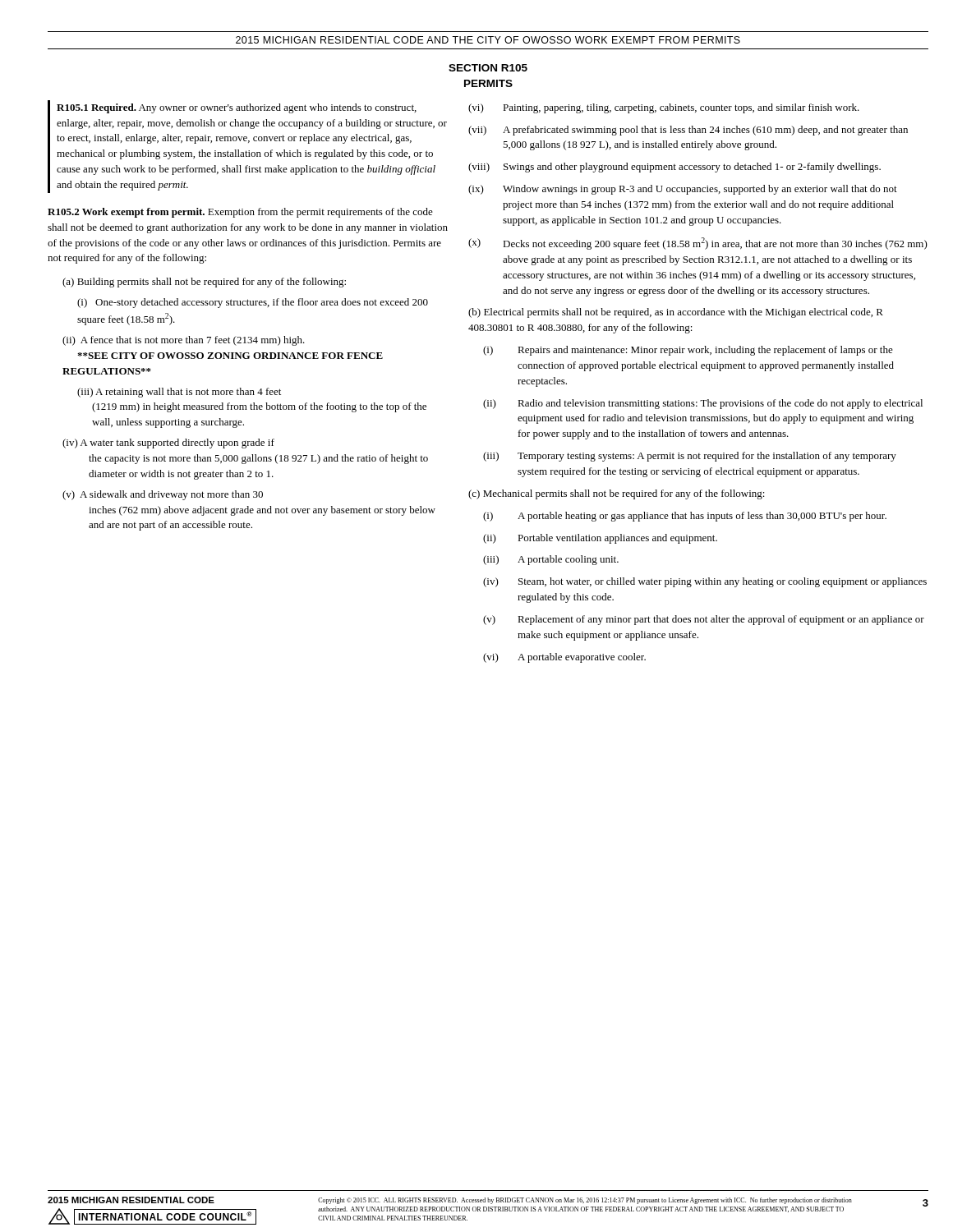Click on the block starting "(vi) Painting, papering, tiling, carpeting,"
The image size is (976, 1232).
coord(698,108)
